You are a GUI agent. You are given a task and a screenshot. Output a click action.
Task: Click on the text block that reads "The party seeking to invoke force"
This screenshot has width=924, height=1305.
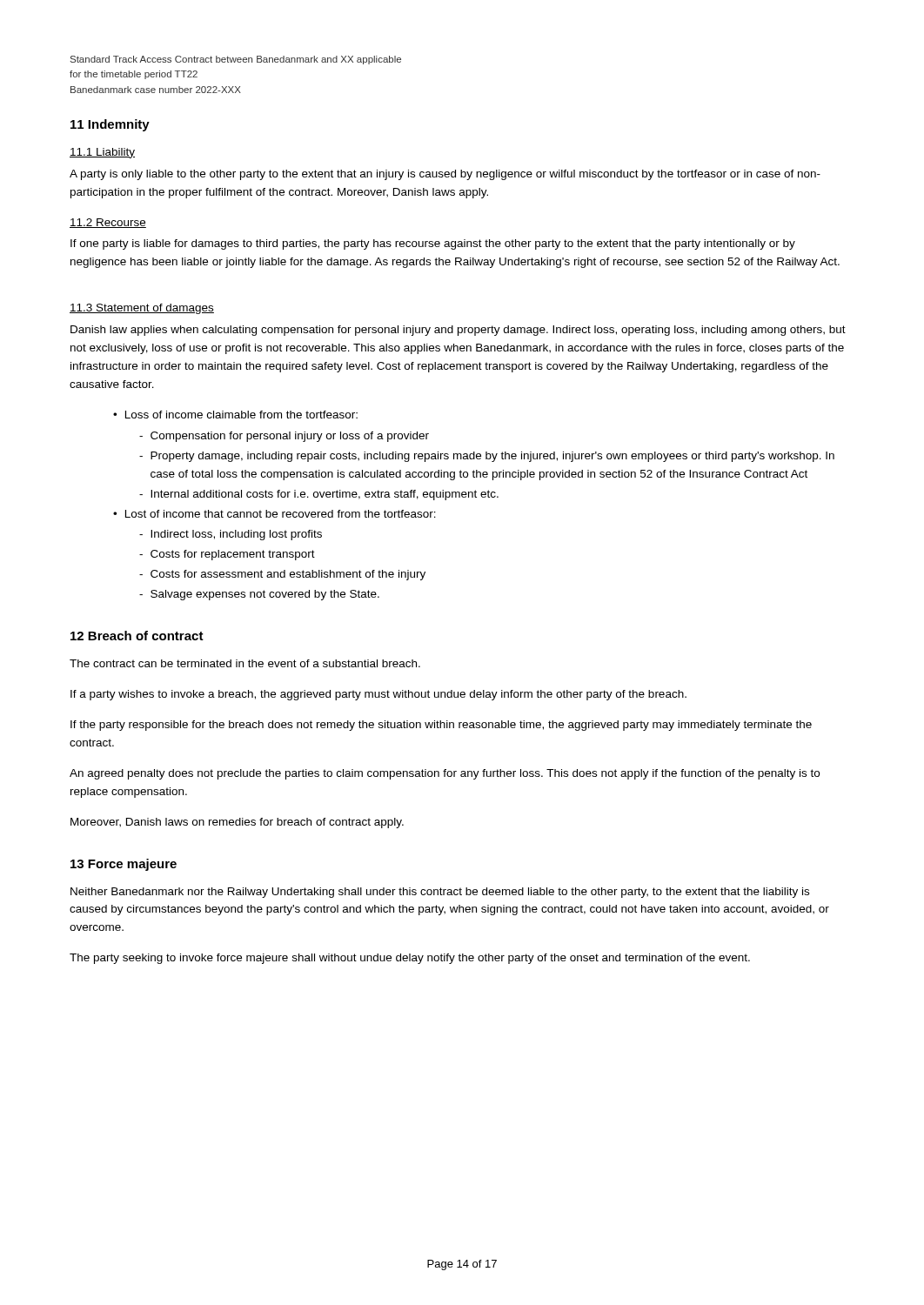coord(410,958)
